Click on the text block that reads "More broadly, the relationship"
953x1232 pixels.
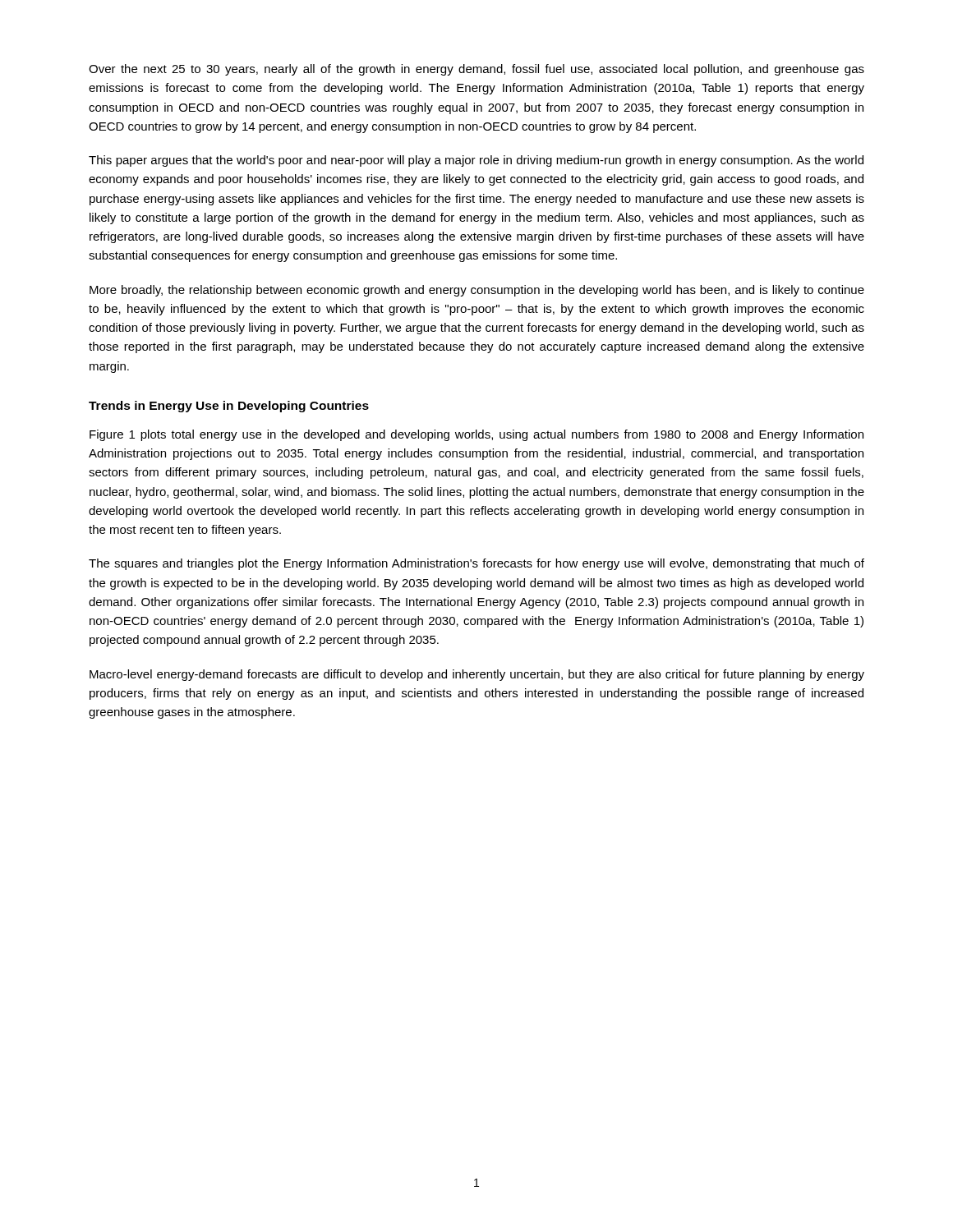(476, 327)
